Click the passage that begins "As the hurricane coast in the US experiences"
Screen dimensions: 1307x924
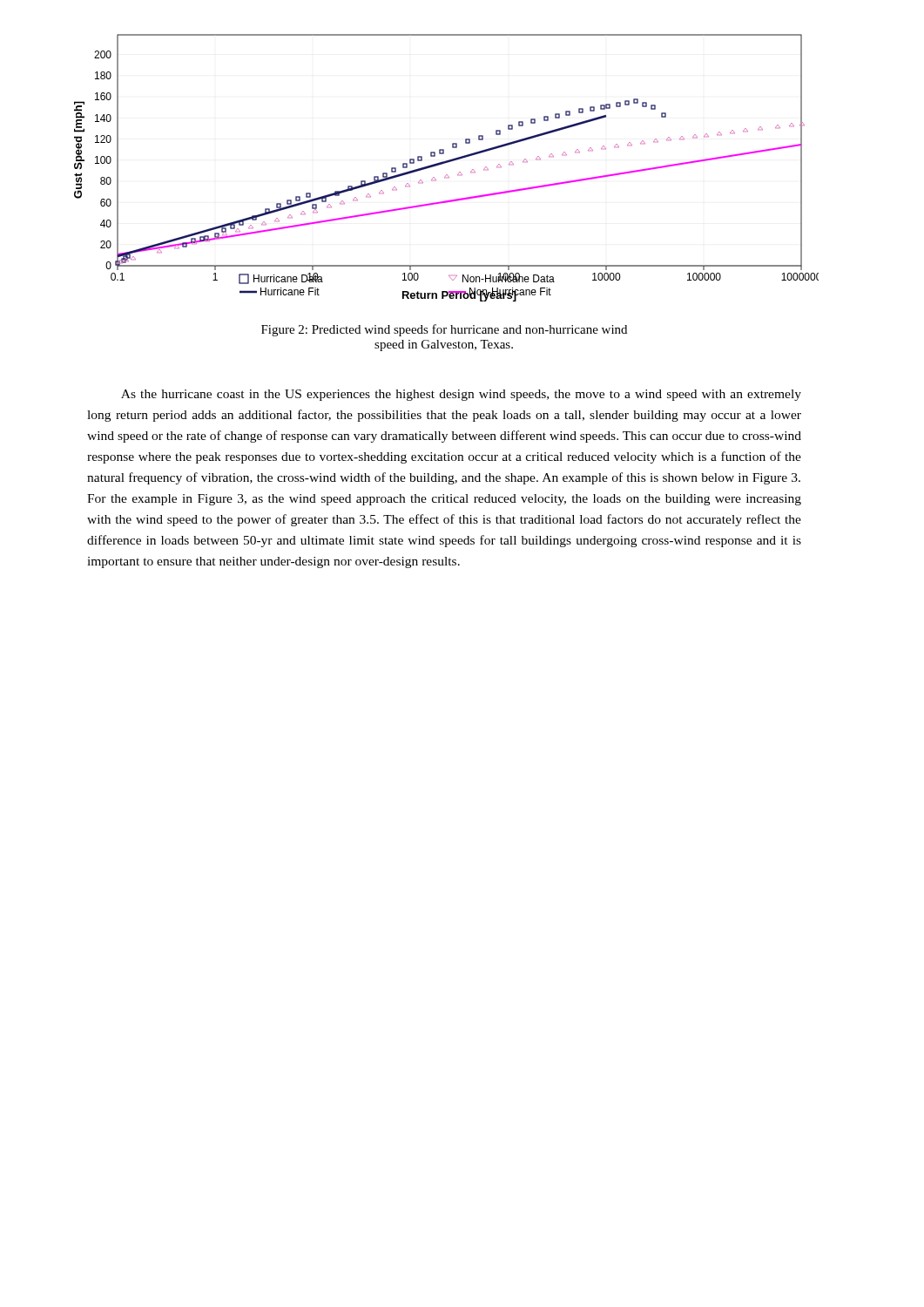[x=444, y=478]
